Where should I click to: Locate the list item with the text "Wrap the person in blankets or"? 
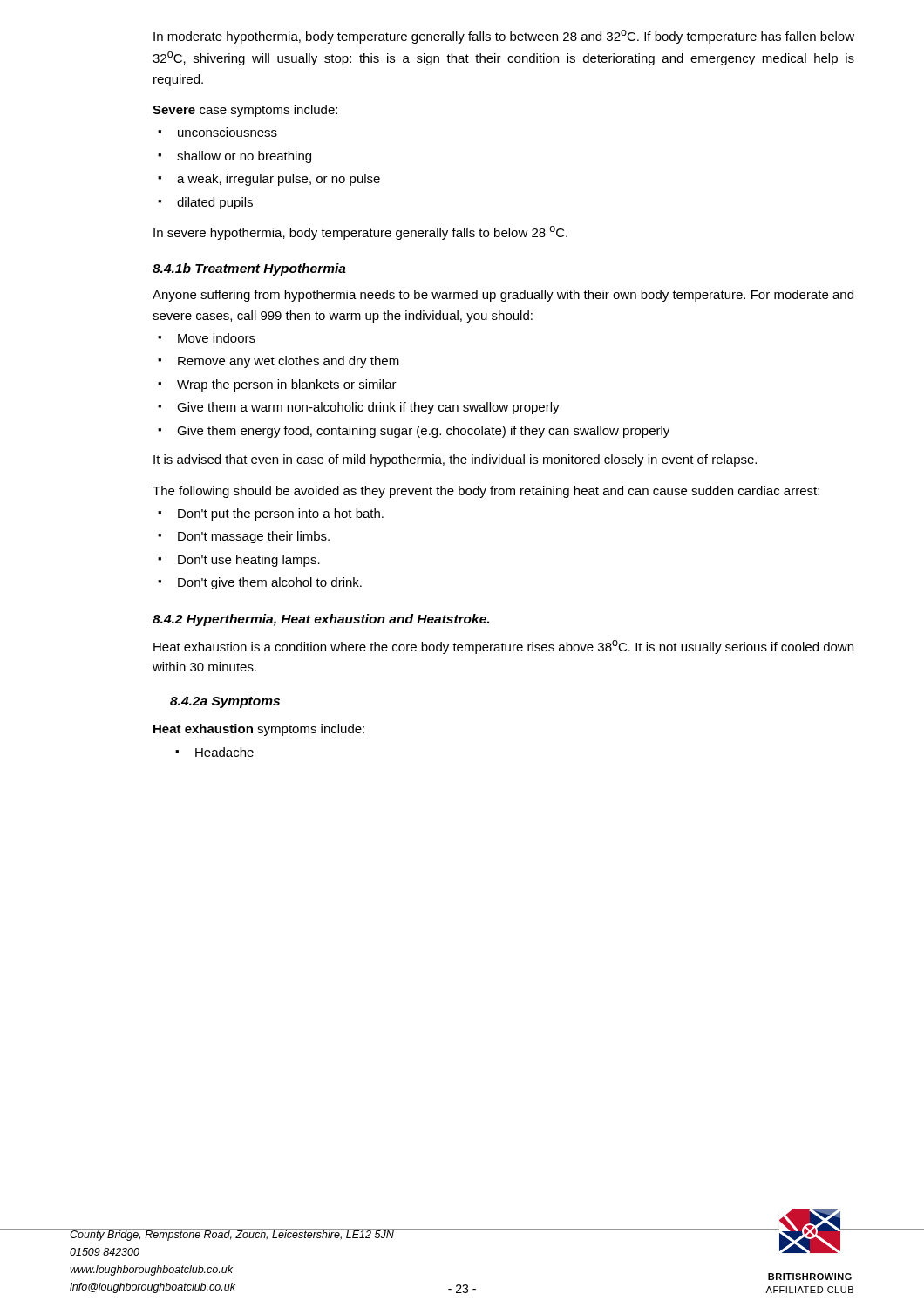[287, 384]
